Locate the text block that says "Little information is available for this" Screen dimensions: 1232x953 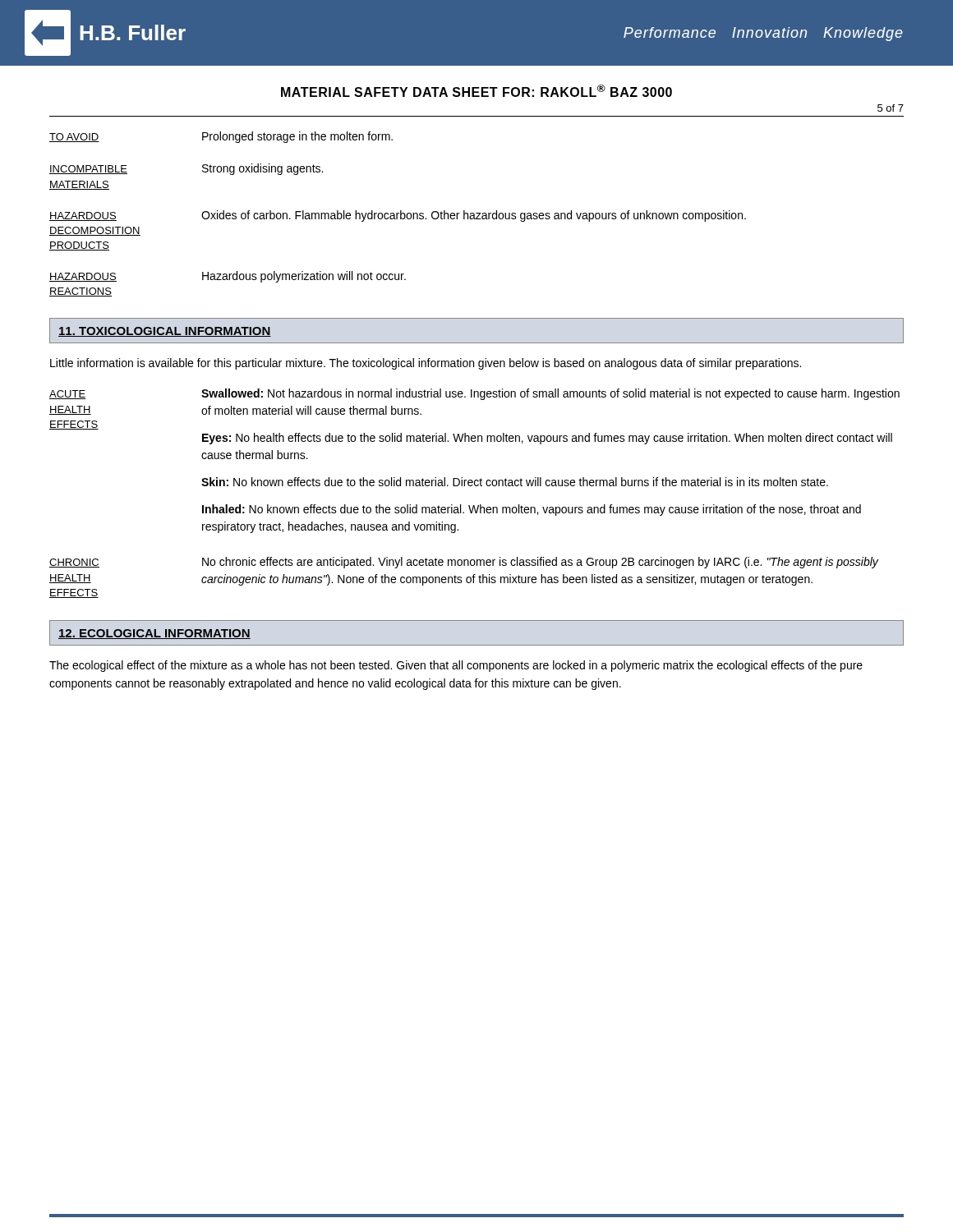[426, 363]
